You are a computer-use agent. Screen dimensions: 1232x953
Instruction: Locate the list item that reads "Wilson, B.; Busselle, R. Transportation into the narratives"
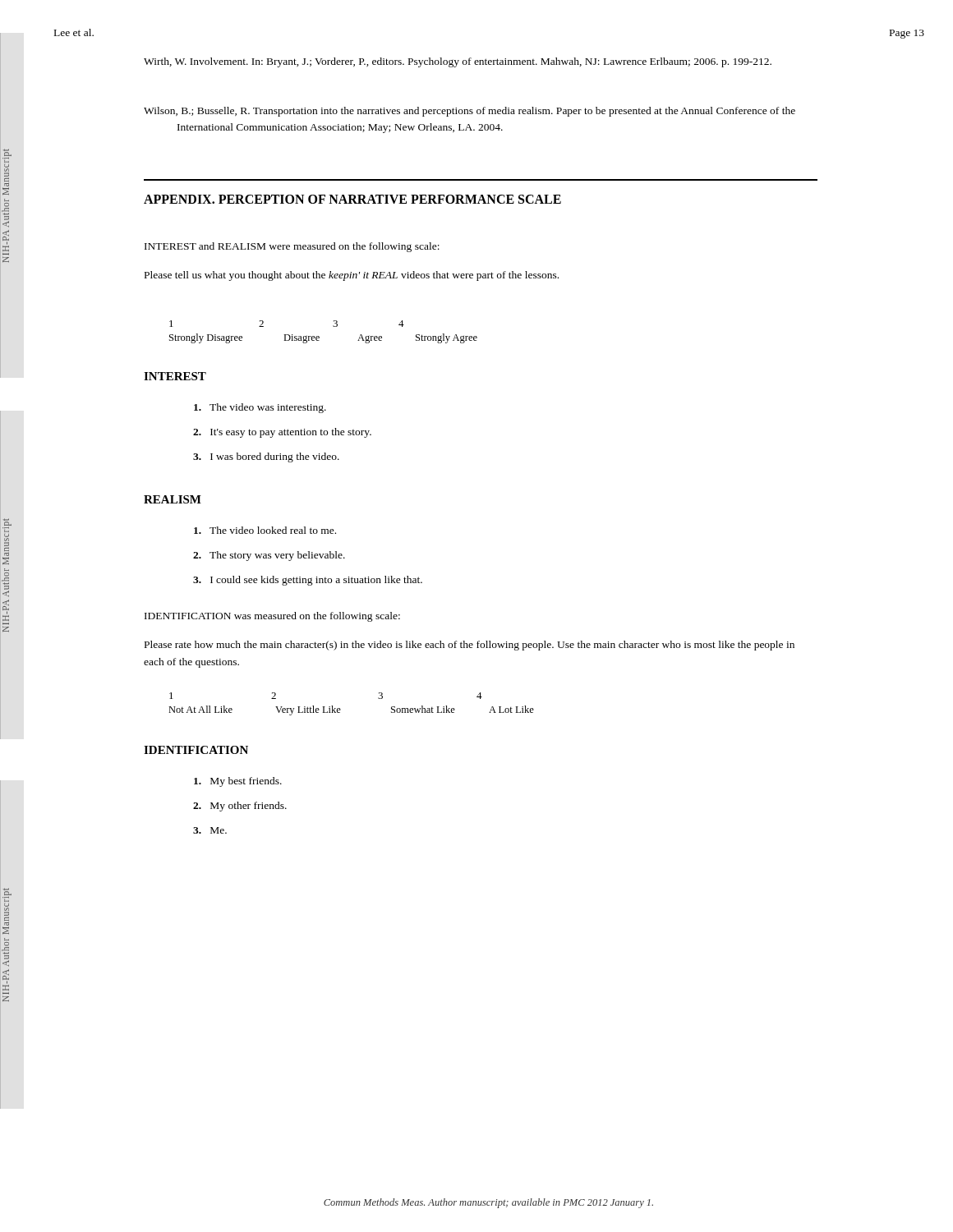(470, 119)
